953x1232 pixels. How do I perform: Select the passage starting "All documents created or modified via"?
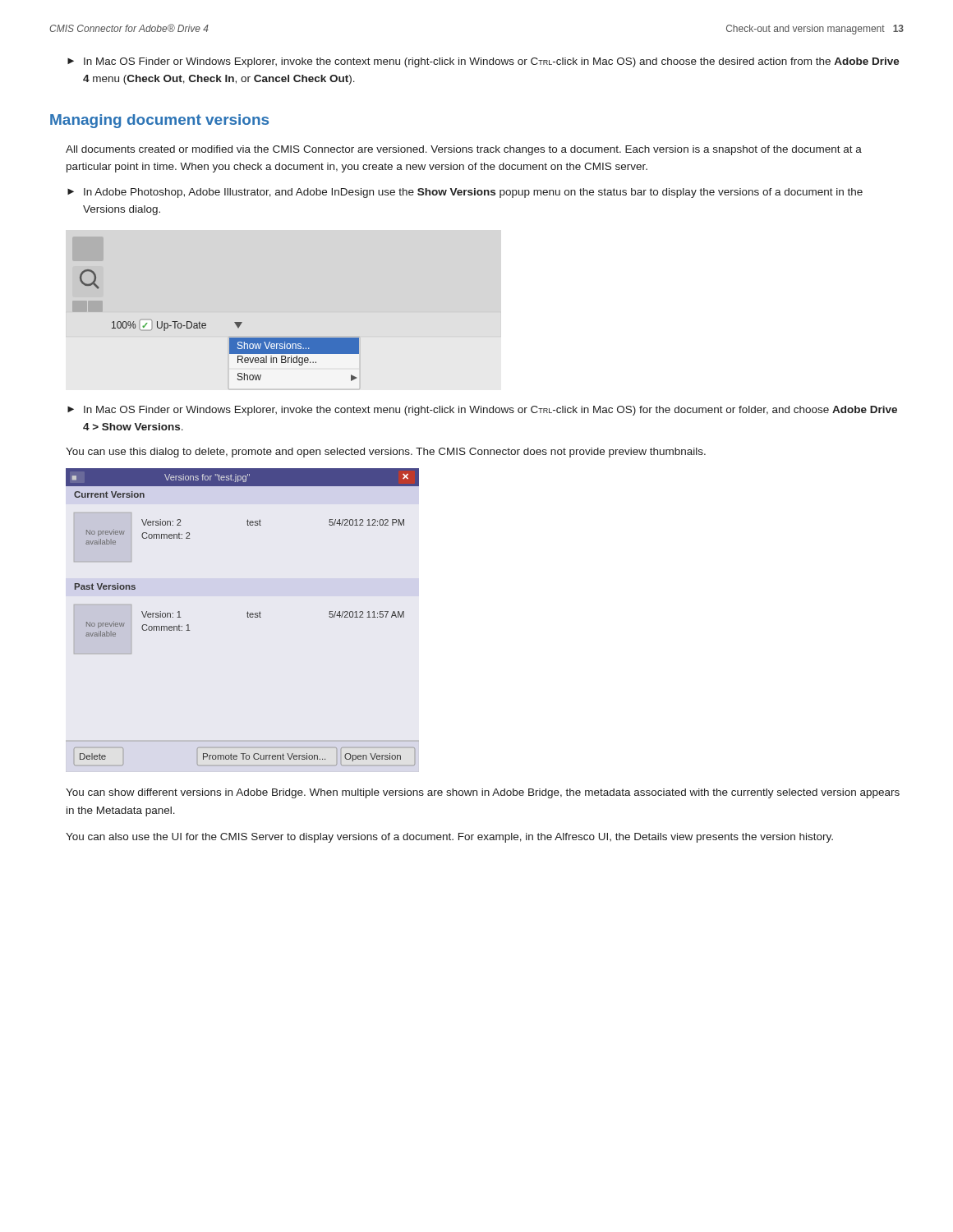(464, 158)
